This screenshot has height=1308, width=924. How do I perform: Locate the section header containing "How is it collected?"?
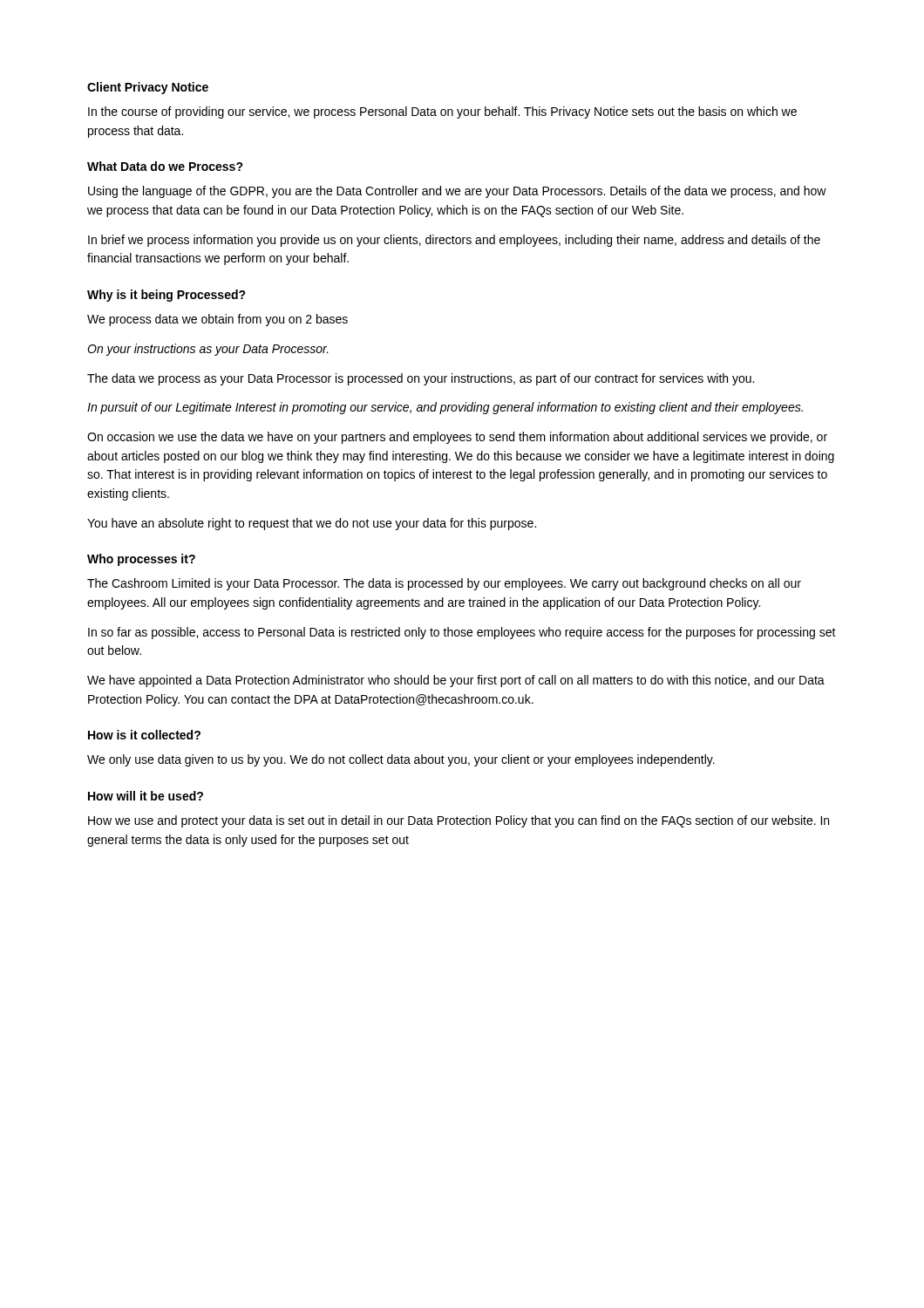[x=144, y=735]
